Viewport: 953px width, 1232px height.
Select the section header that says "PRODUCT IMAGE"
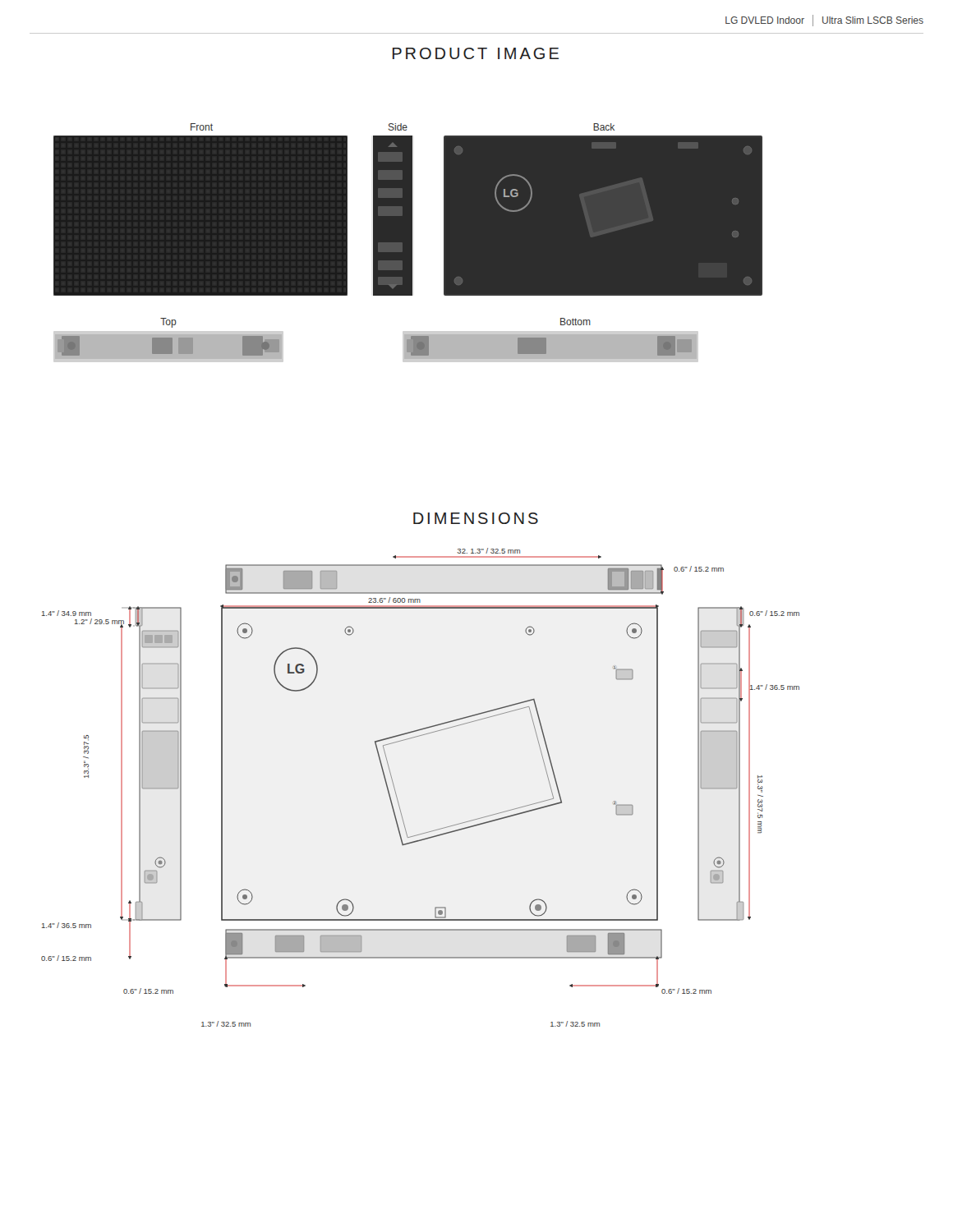(476, 53)
